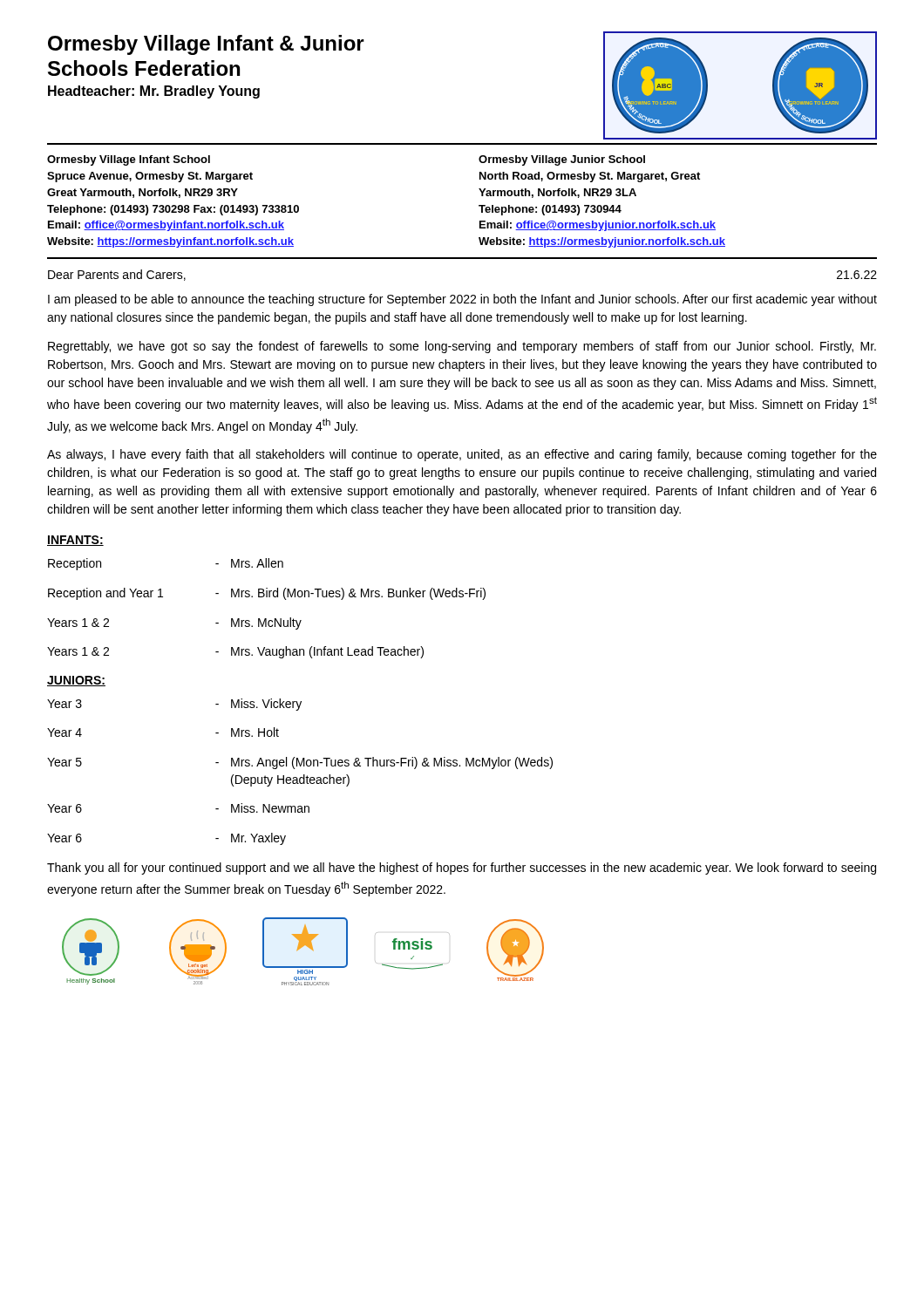Click the title
Image resolution: width=924 pixels, height=1308 pixels.
pos(206,65)
